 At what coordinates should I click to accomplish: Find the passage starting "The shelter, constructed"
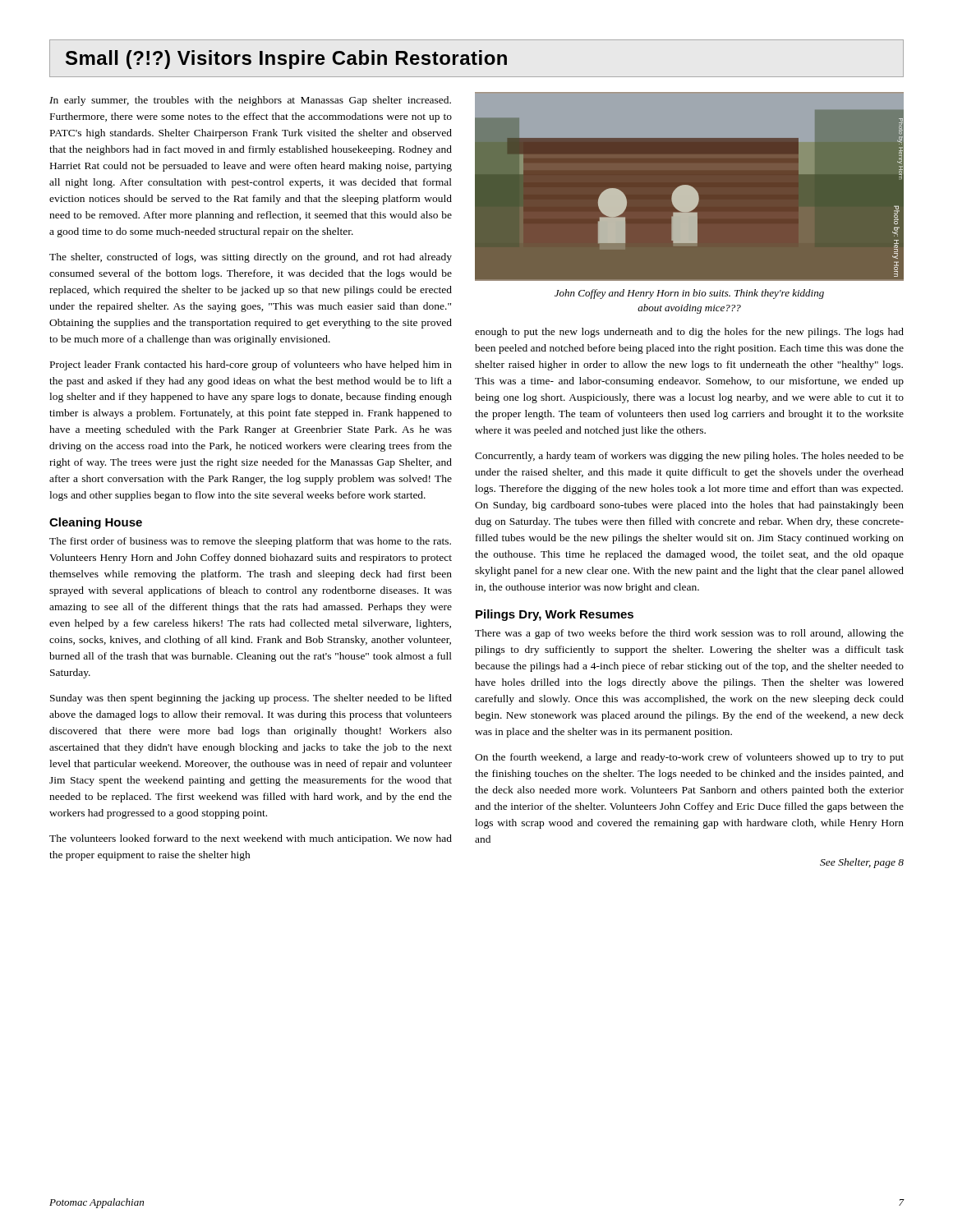pos(251,298)
